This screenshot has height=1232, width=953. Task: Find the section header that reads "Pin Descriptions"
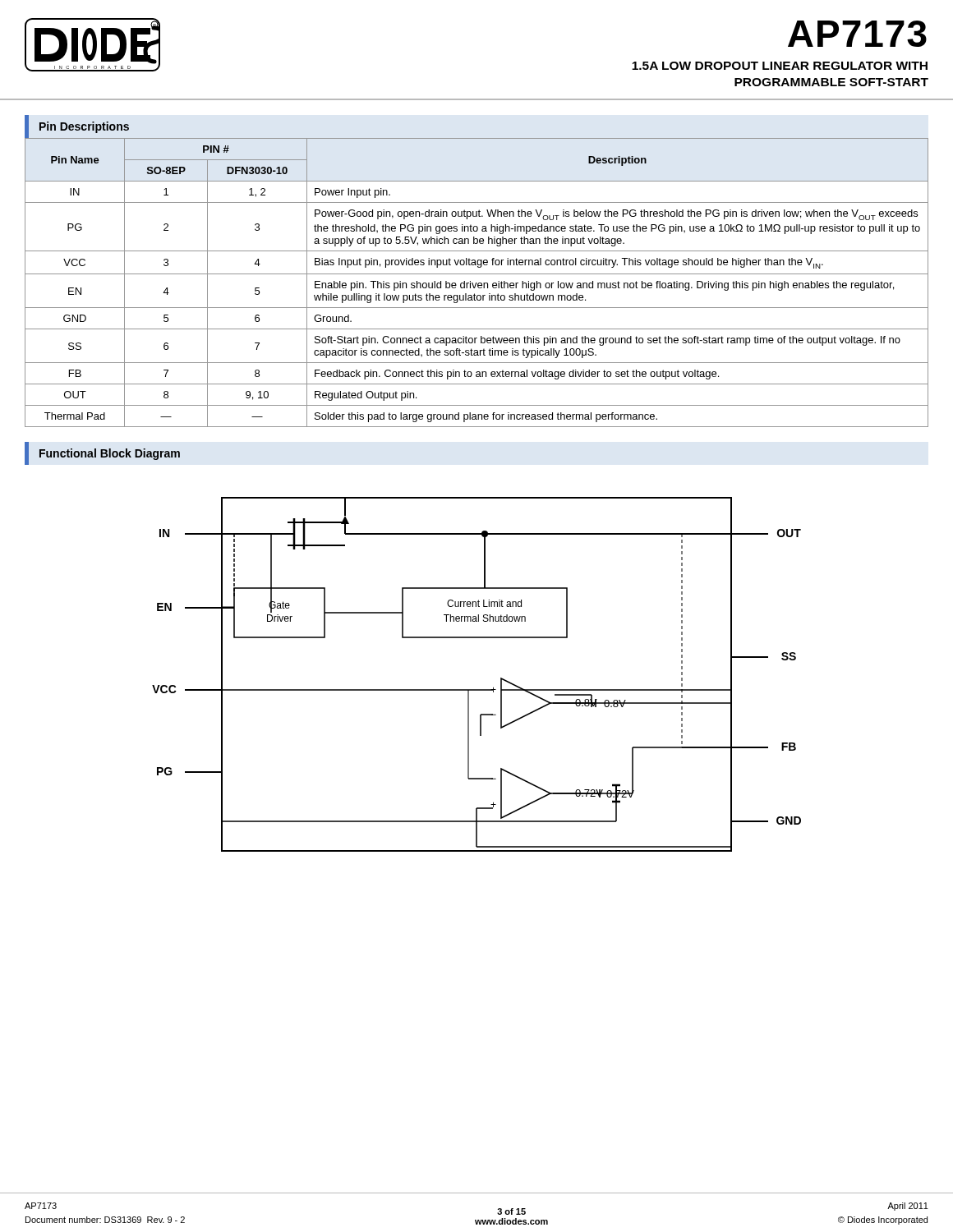tap(84, 127)
